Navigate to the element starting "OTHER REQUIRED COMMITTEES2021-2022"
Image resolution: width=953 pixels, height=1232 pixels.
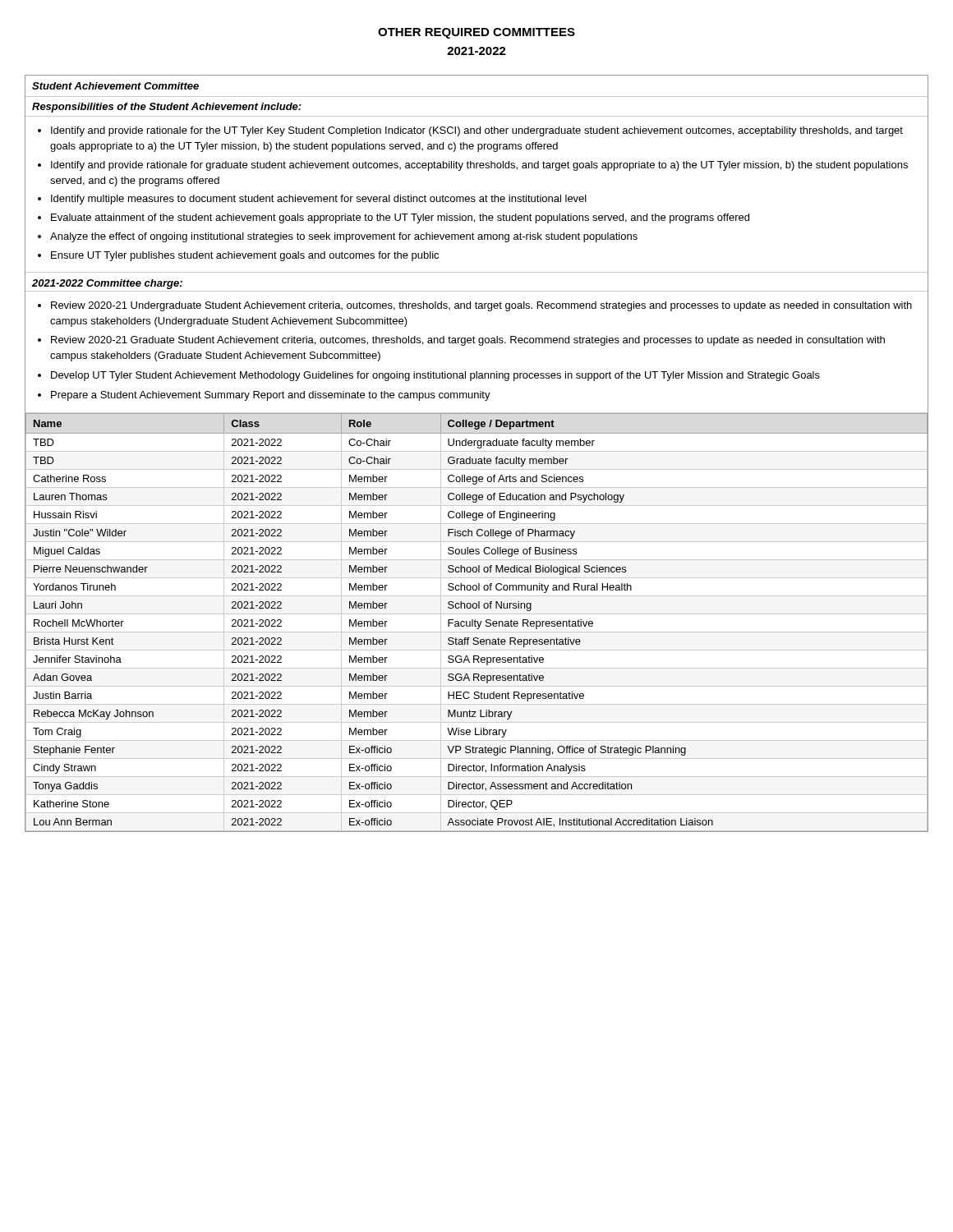click(476, 41)
